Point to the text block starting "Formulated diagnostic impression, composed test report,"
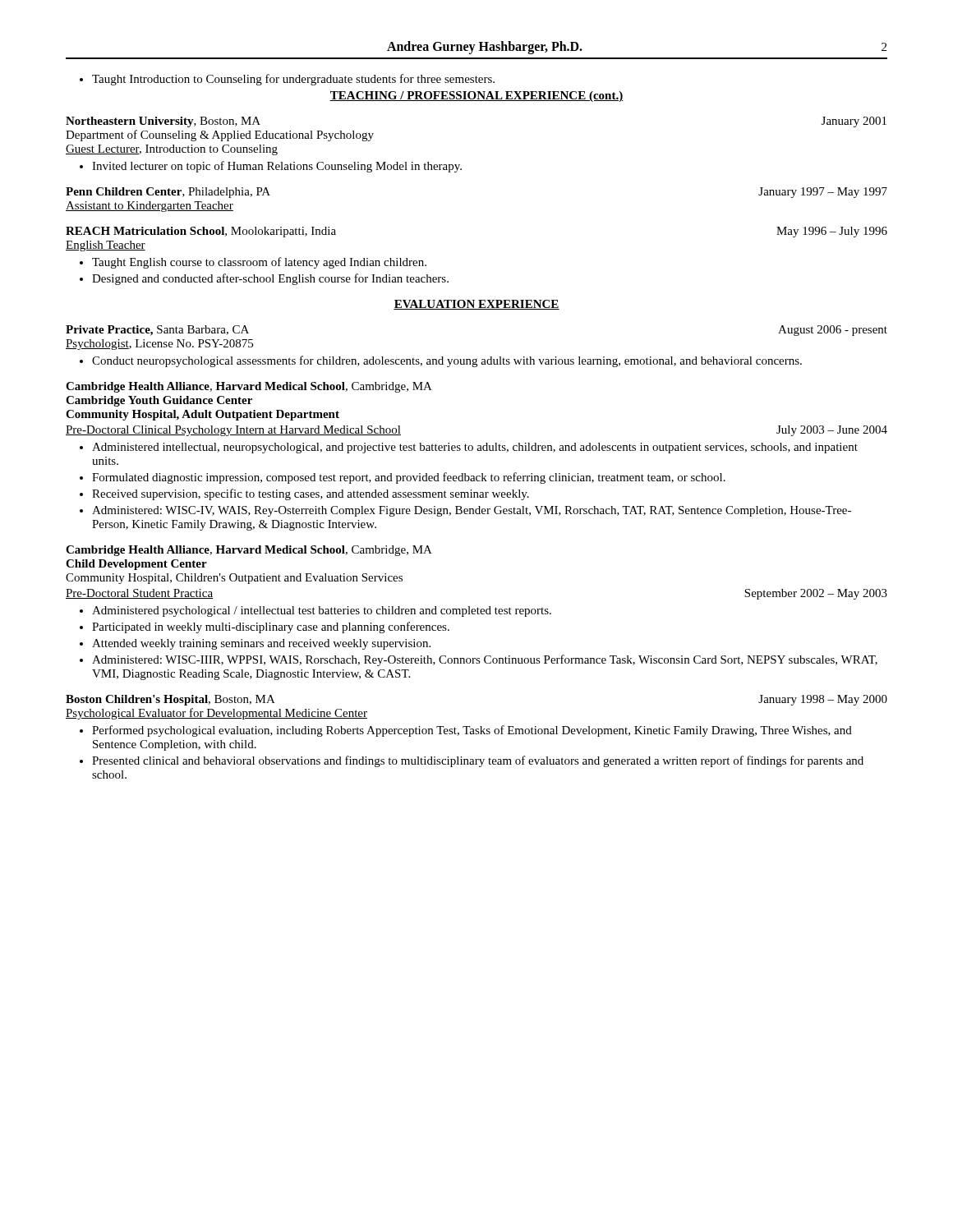The image size is (953, 1232). pos(409,477)
